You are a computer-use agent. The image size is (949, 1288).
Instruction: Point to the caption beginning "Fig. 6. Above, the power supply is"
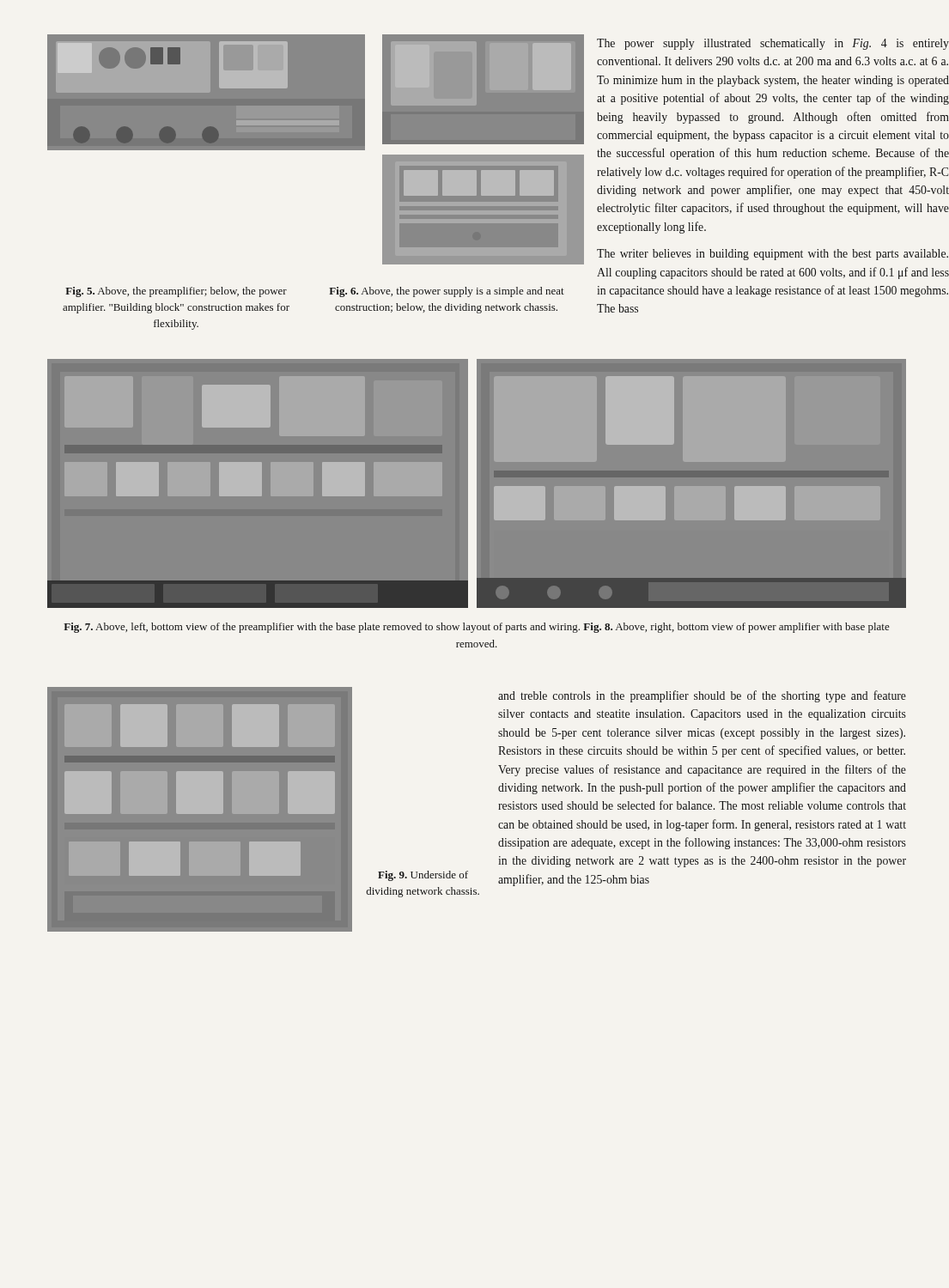coord(447,299)
